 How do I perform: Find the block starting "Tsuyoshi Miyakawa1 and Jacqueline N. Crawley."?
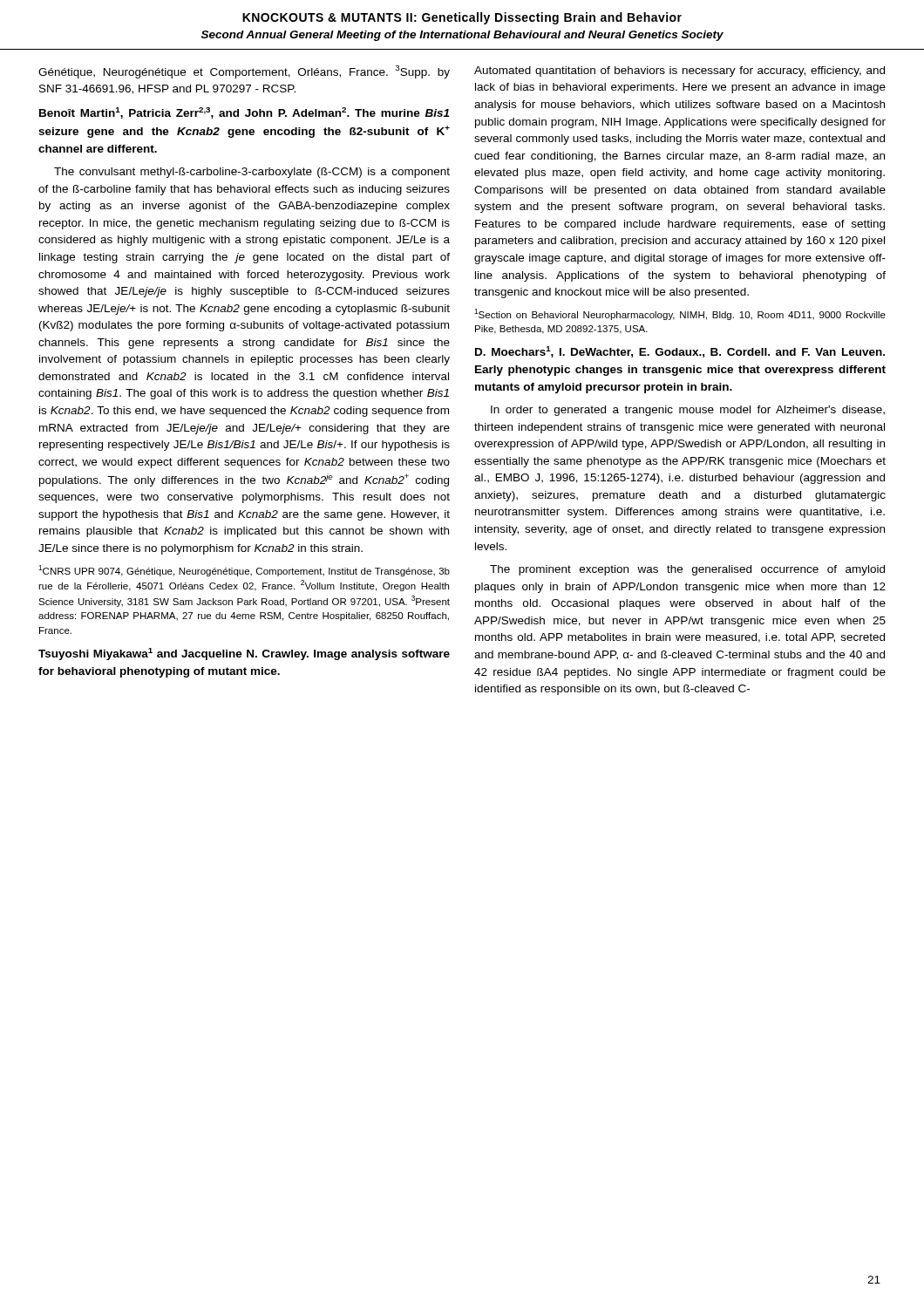pos(244,662)
